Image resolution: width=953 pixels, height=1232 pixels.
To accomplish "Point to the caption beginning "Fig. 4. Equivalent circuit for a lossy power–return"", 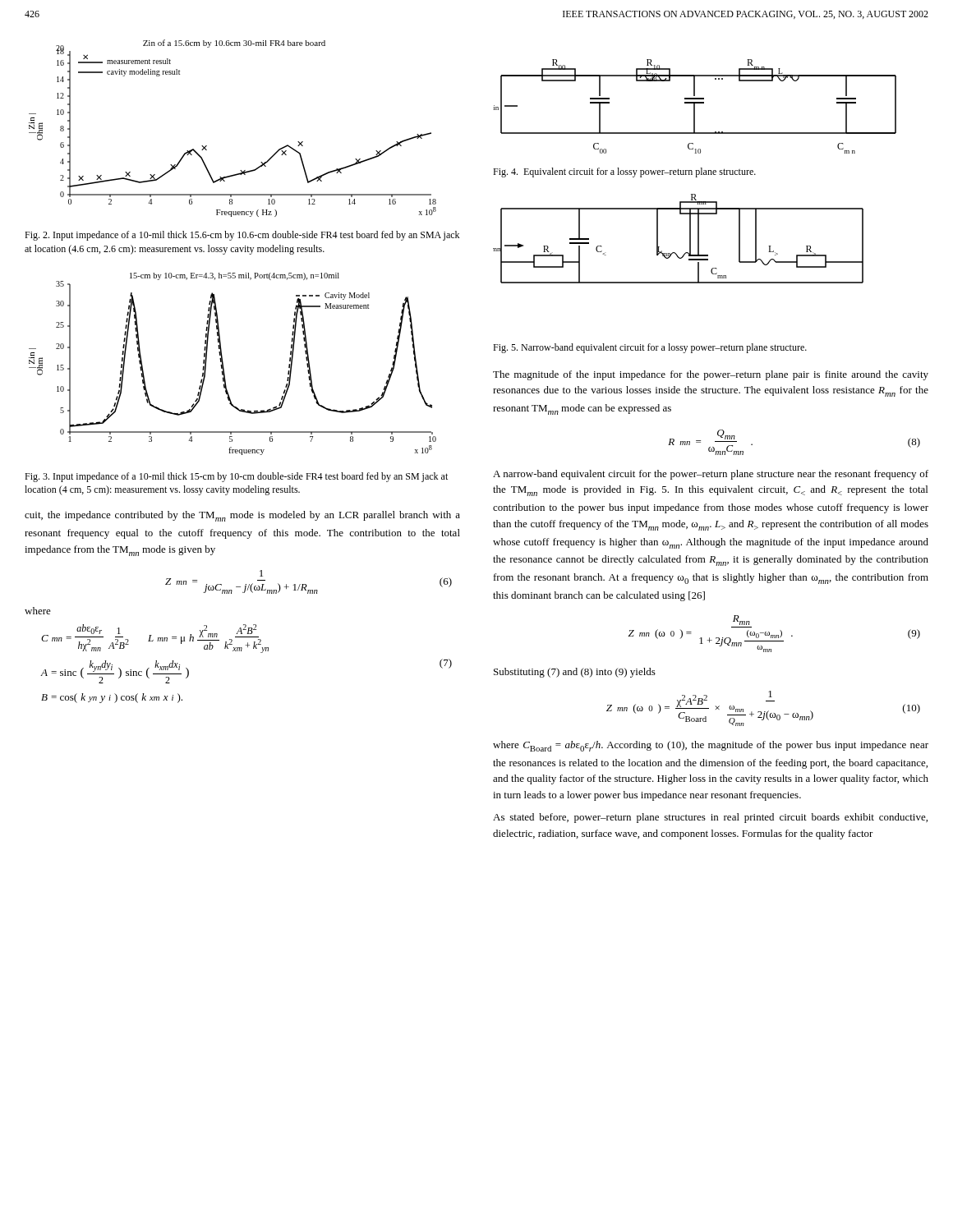I will point(624,172).
